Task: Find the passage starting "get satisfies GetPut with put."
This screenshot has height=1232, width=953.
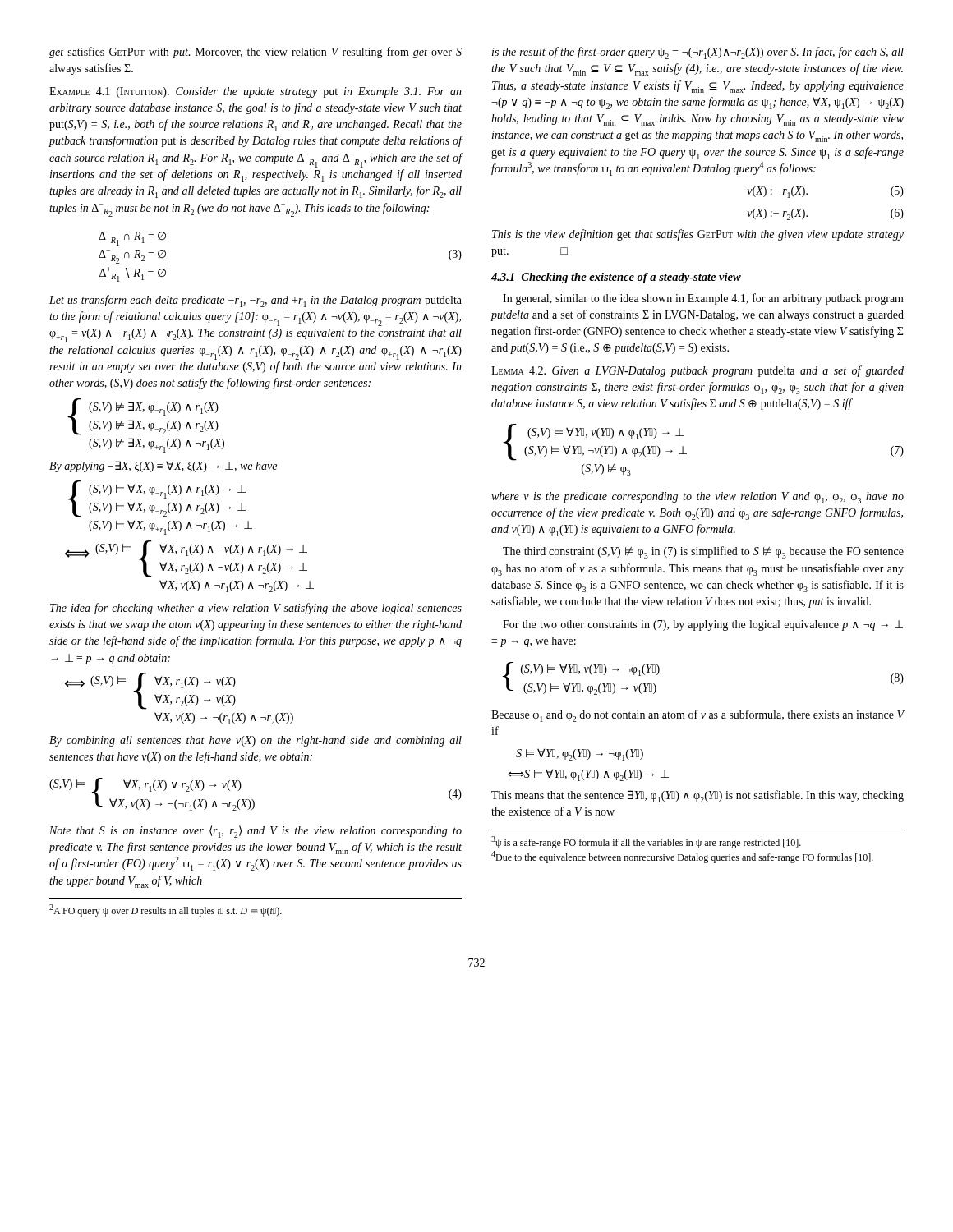Action: [255, 61]
